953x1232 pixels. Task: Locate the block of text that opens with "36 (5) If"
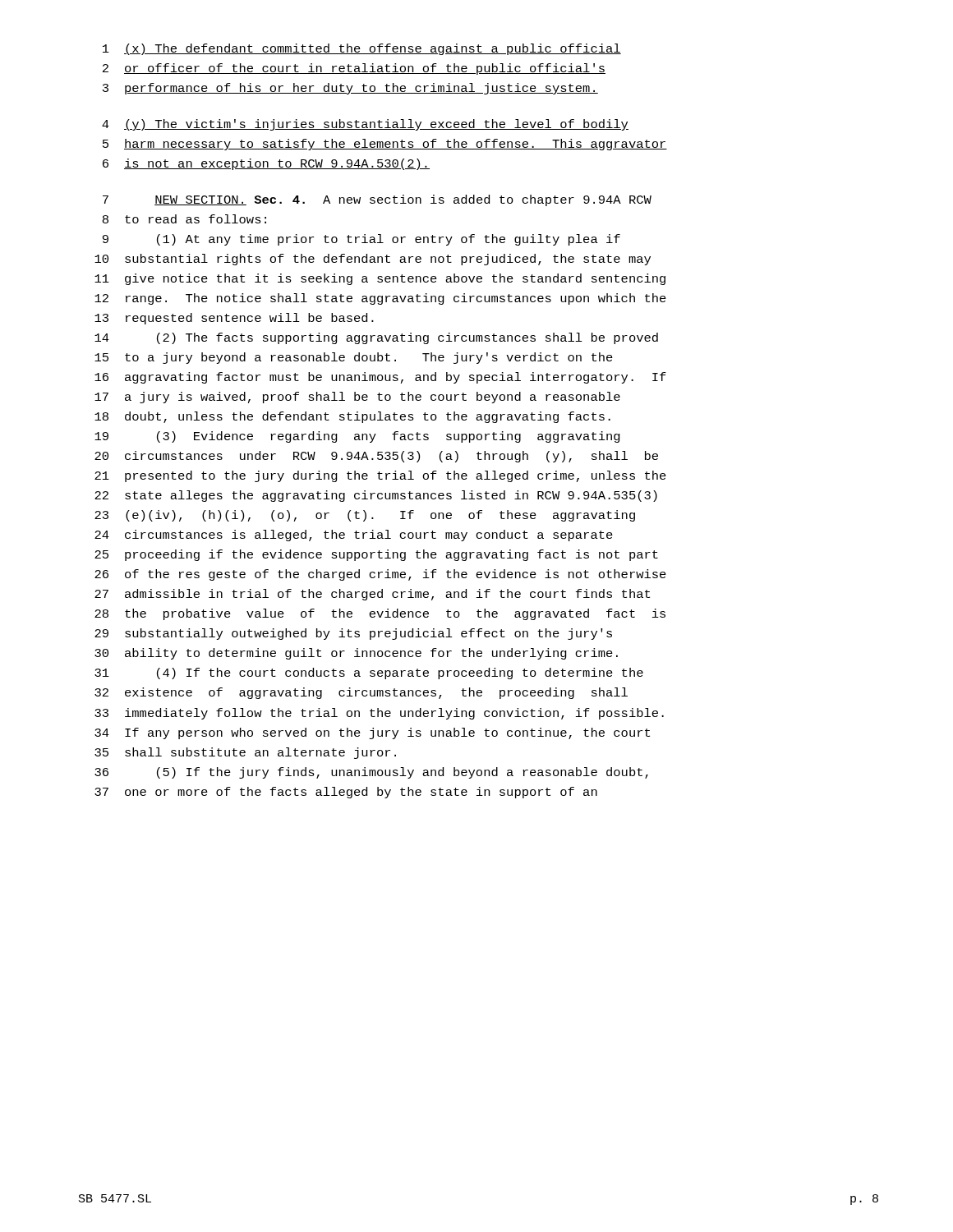[479, 782]
